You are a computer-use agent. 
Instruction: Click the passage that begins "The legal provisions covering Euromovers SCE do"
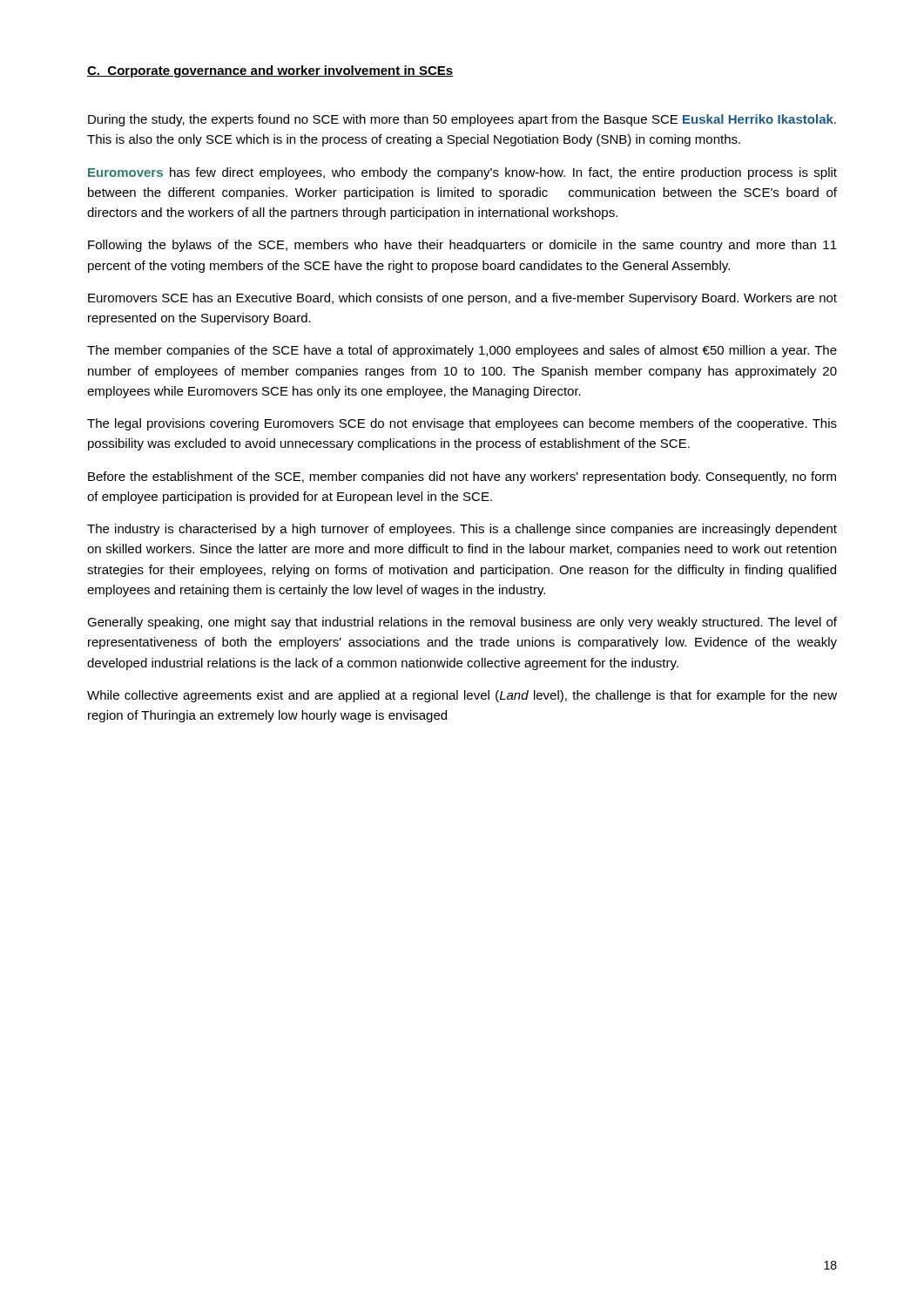[x=462, y=433]
